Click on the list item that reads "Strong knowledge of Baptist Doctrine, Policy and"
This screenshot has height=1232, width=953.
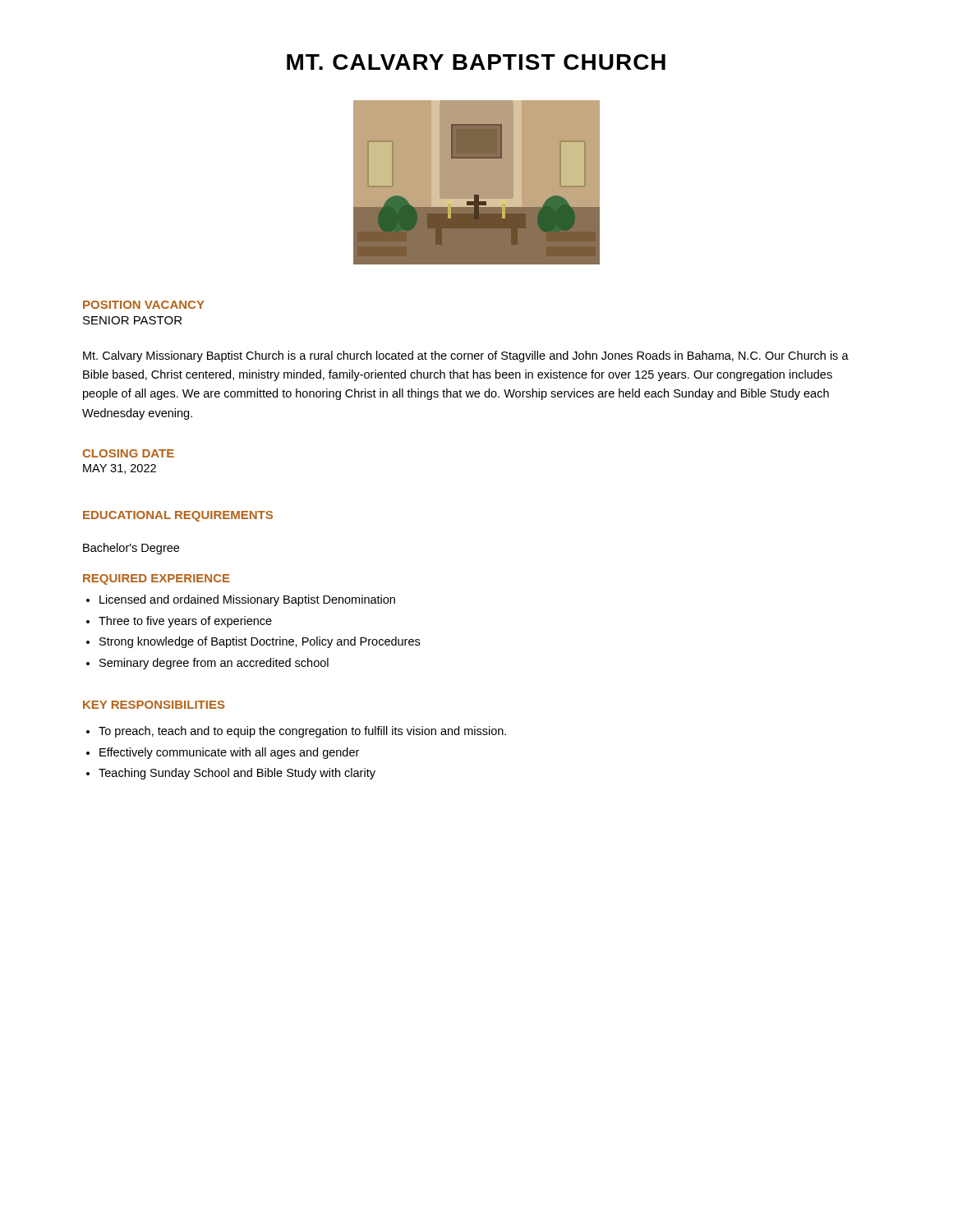pos(259,642)
